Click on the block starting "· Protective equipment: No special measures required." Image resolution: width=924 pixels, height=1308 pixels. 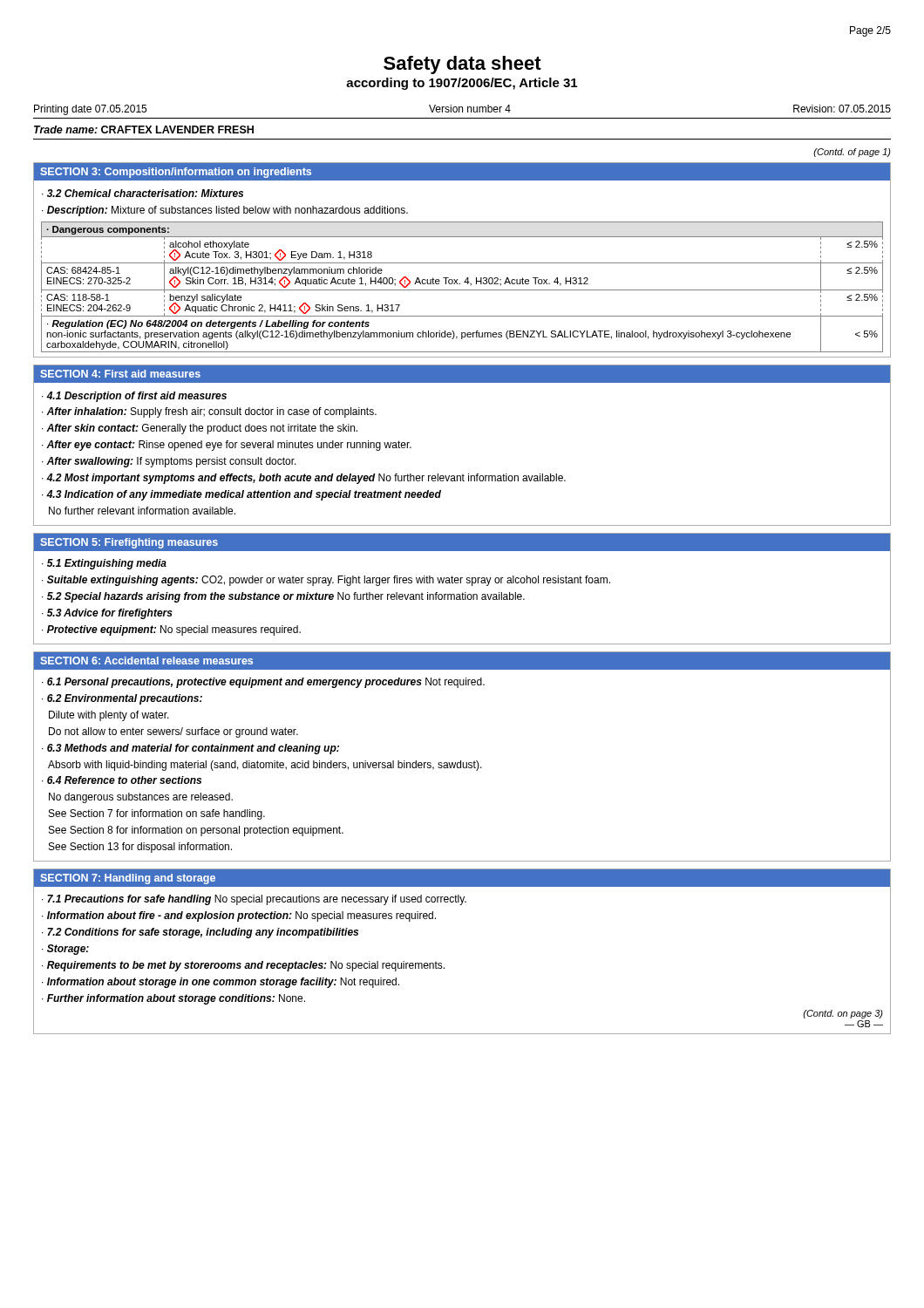[171, 629]
